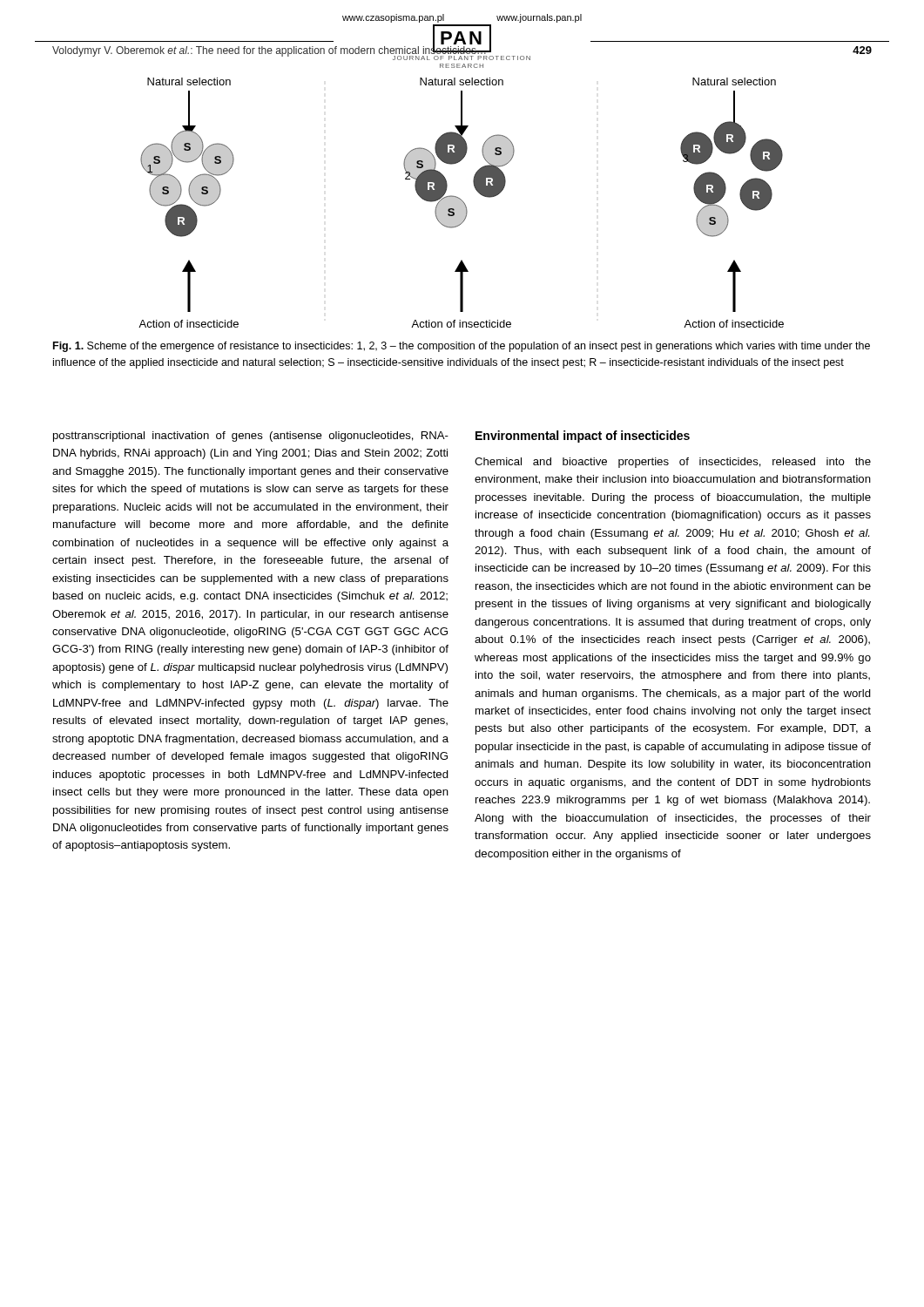Point to the block beginning "posttranscriptional inactivation of genes (antisense oligonucleotides,"
This screenshot has height=1307, width=924.
[x=250, y=640]
